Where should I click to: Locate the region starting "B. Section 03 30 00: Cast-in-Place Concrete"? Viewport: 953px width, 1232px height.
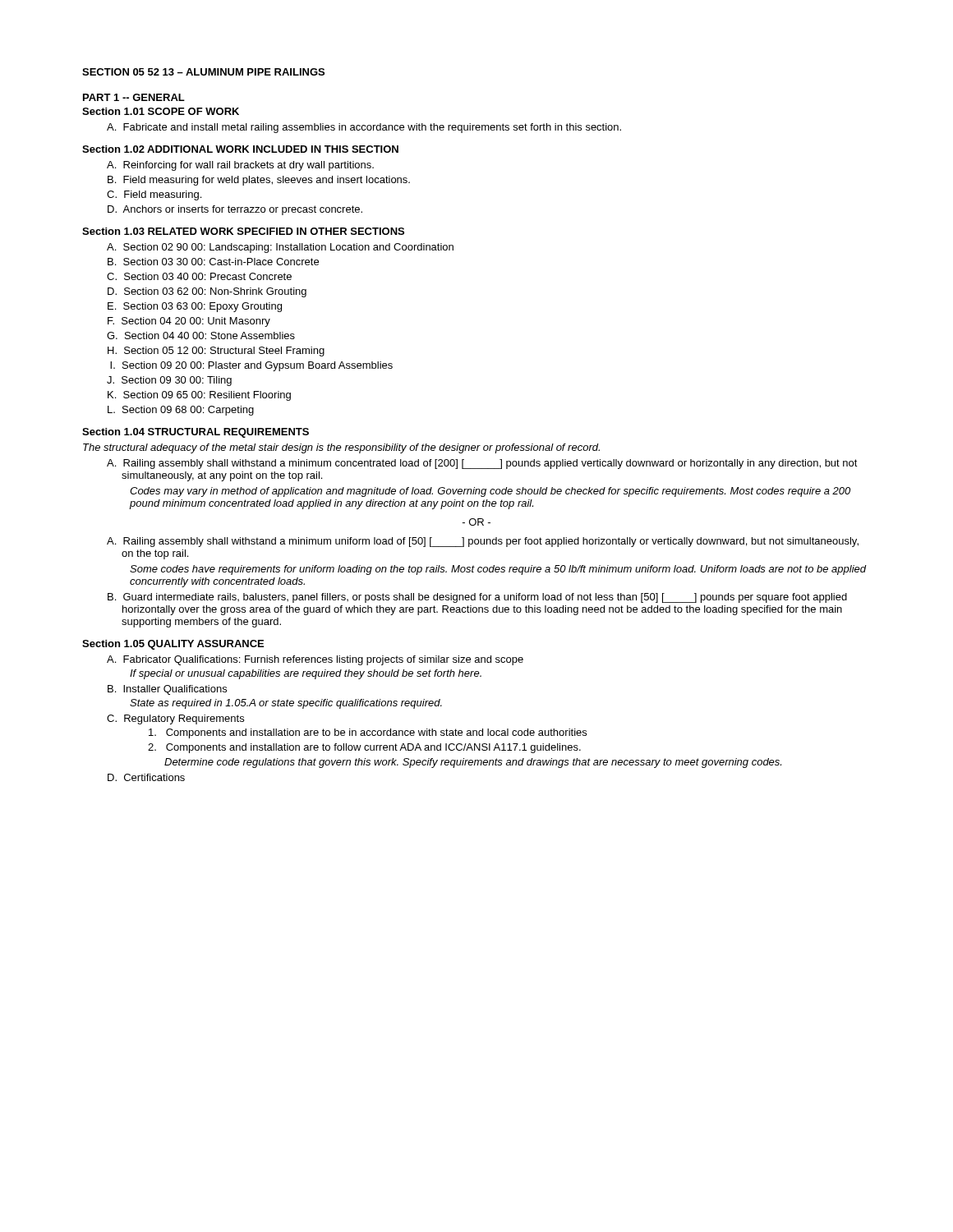(x=213, y=262)
